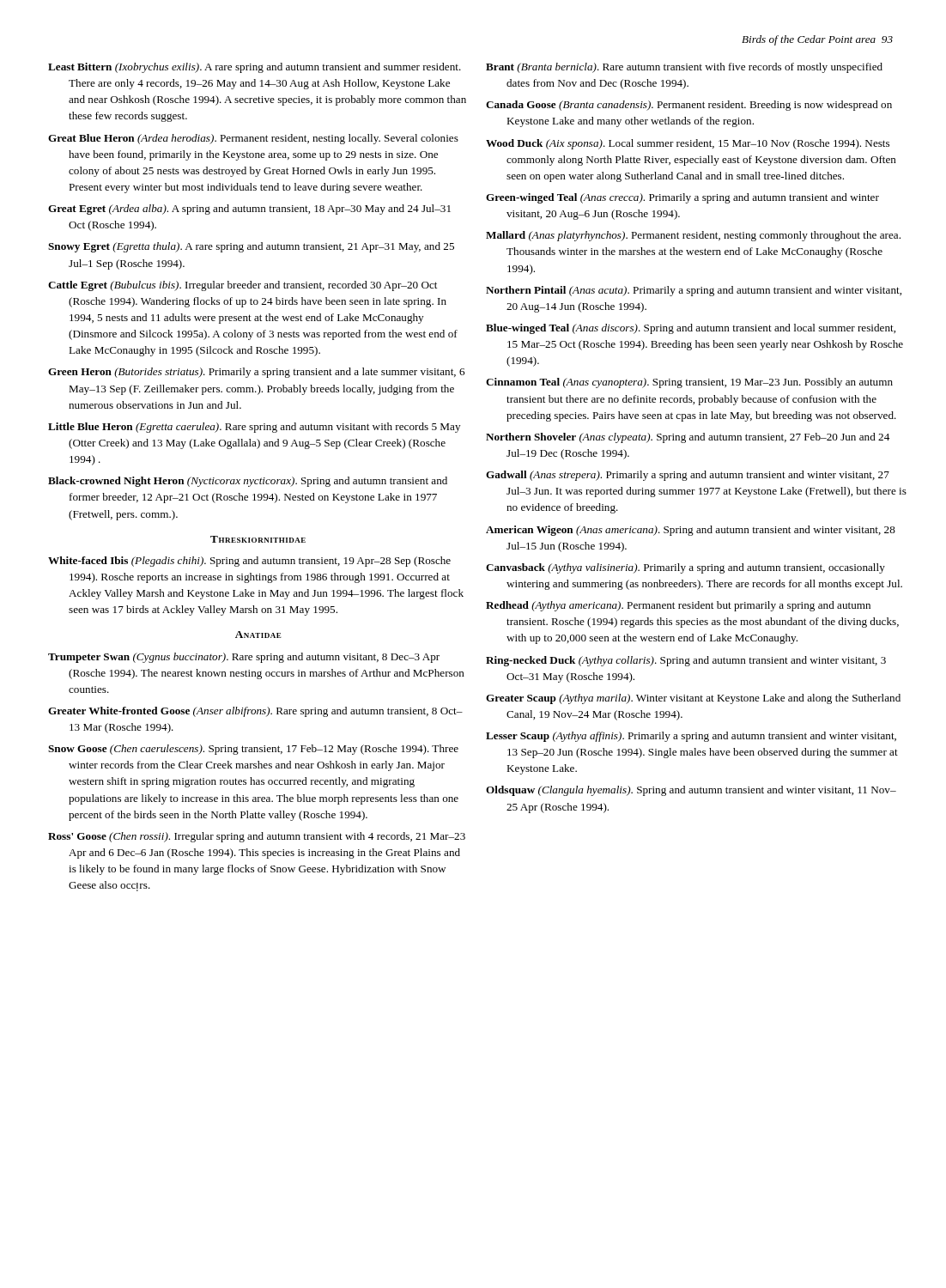Locate the list item that says "Redhead (Aythya americana). Permanent resident but primarily a"
Screen dimensions: 1288x946
(693, 621)
